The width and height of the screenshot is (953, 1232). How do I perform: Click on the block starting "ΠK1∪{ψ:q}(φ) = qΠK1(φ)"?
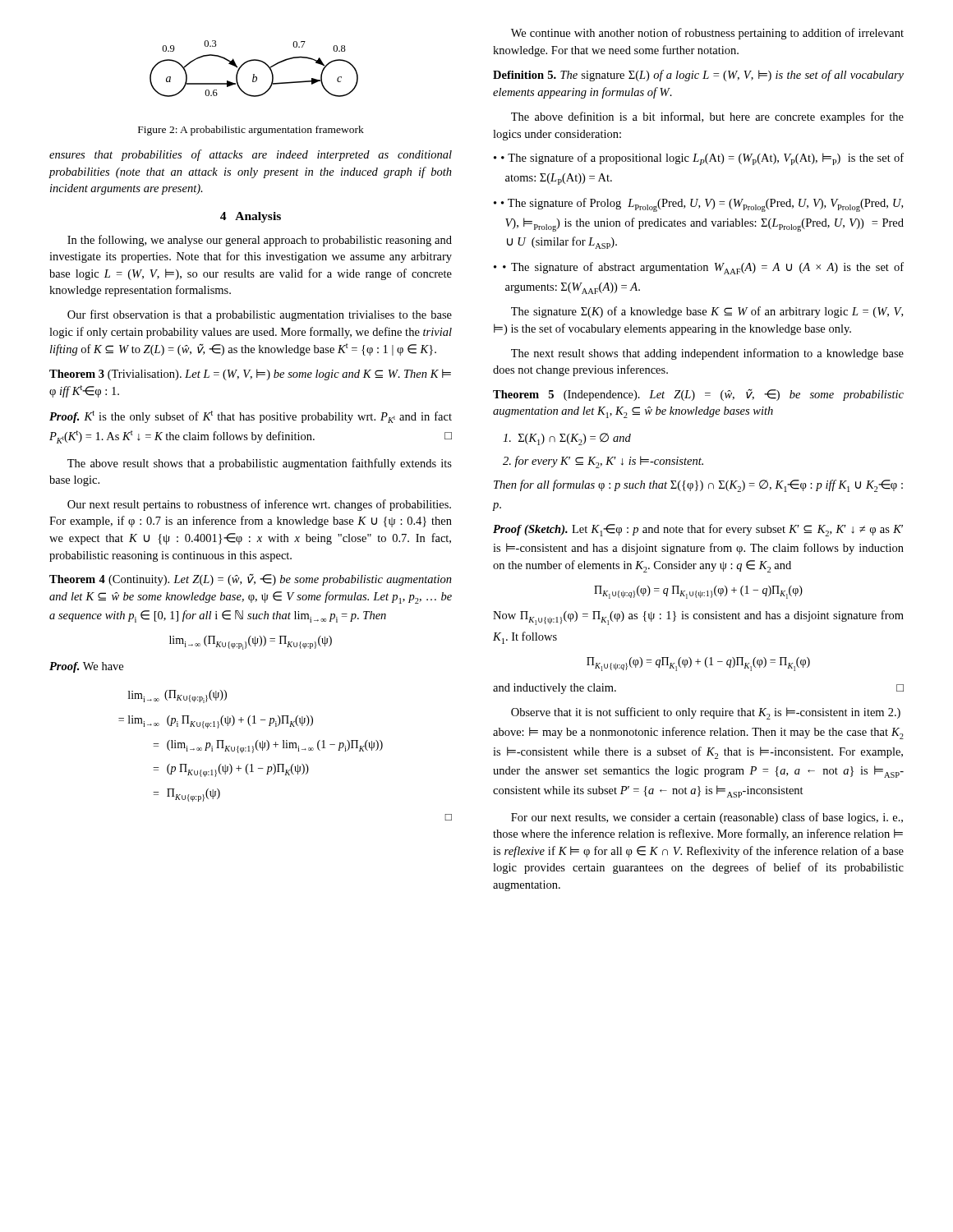point(698,664)
